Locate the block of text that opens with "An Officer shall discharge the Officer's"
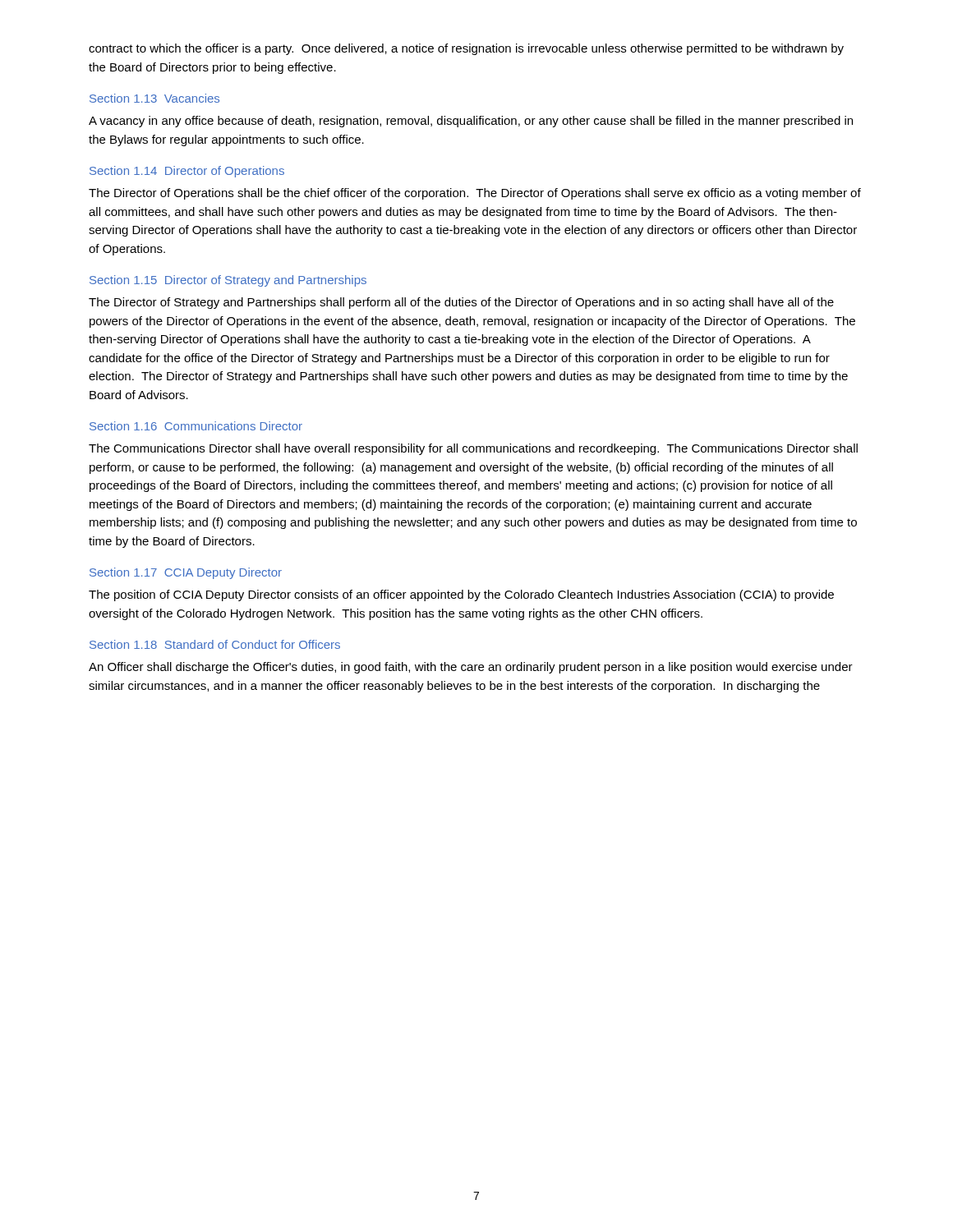Image resolution: width=953 pixels, height=1232 pixels. pos(471,676)
